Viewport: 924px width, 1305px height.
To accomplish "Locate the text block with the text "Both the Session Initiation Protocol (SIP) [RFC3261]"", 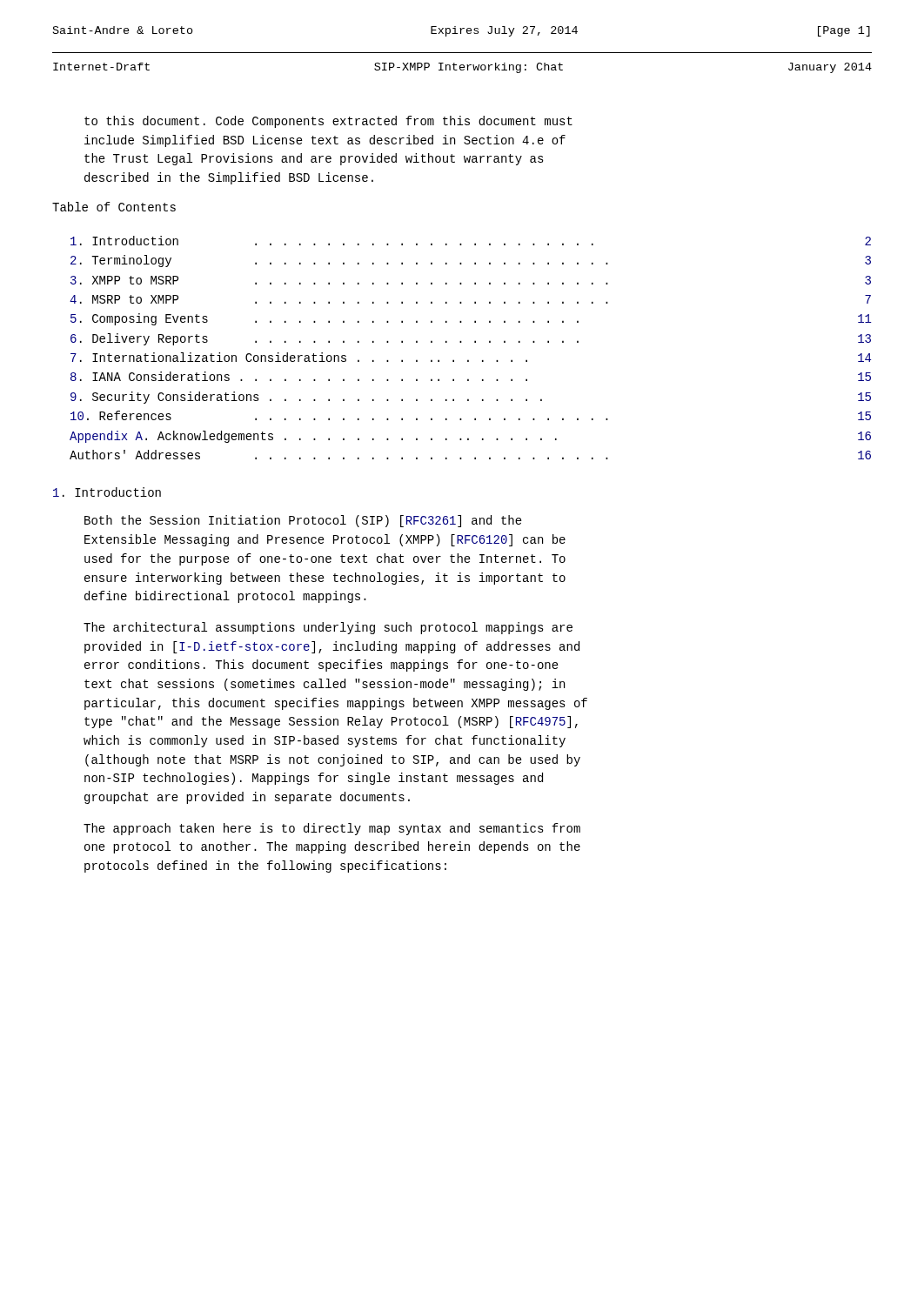I will 325,559.
